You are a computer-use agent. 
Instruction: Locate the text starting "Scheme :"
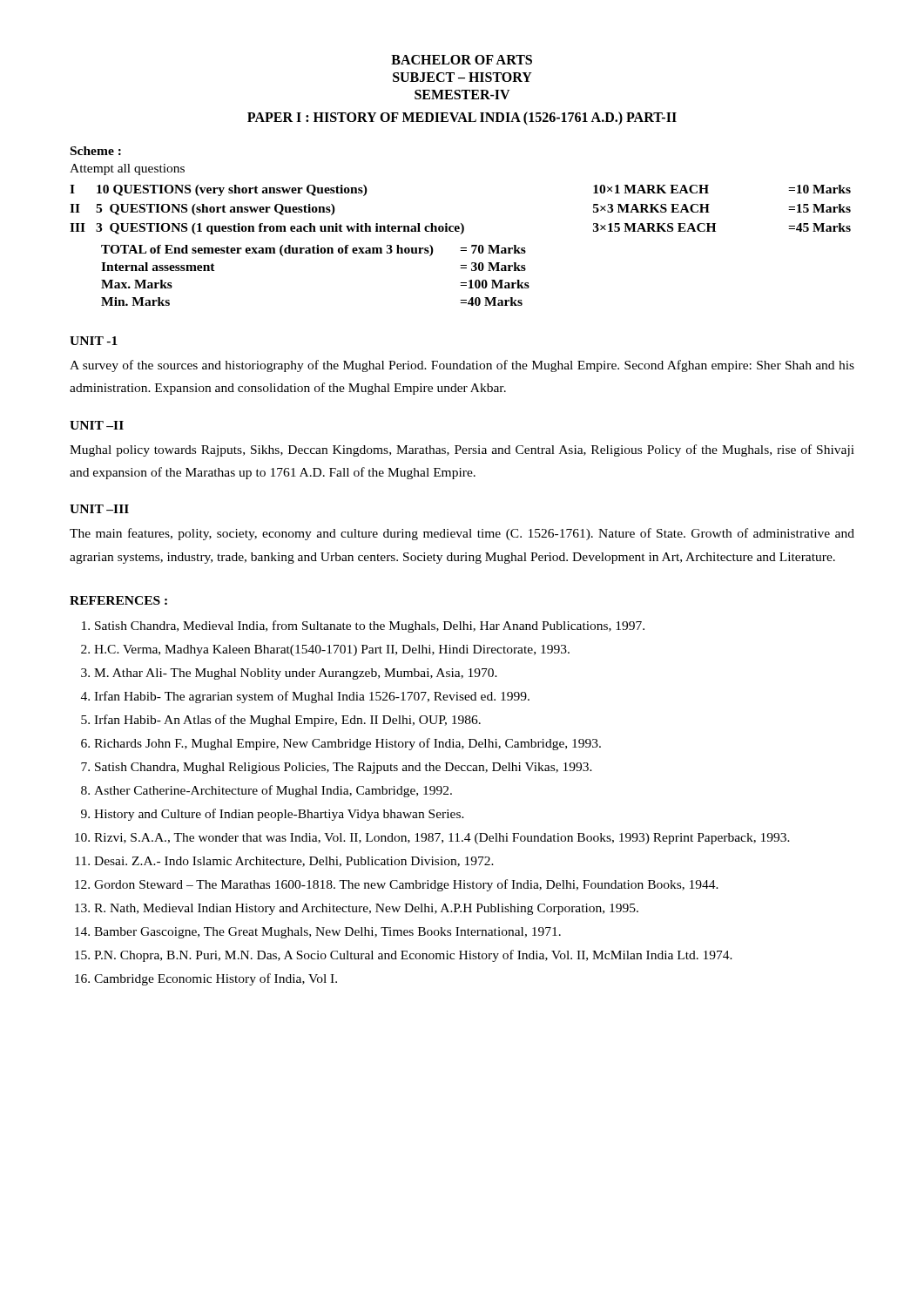coord(96,150)
